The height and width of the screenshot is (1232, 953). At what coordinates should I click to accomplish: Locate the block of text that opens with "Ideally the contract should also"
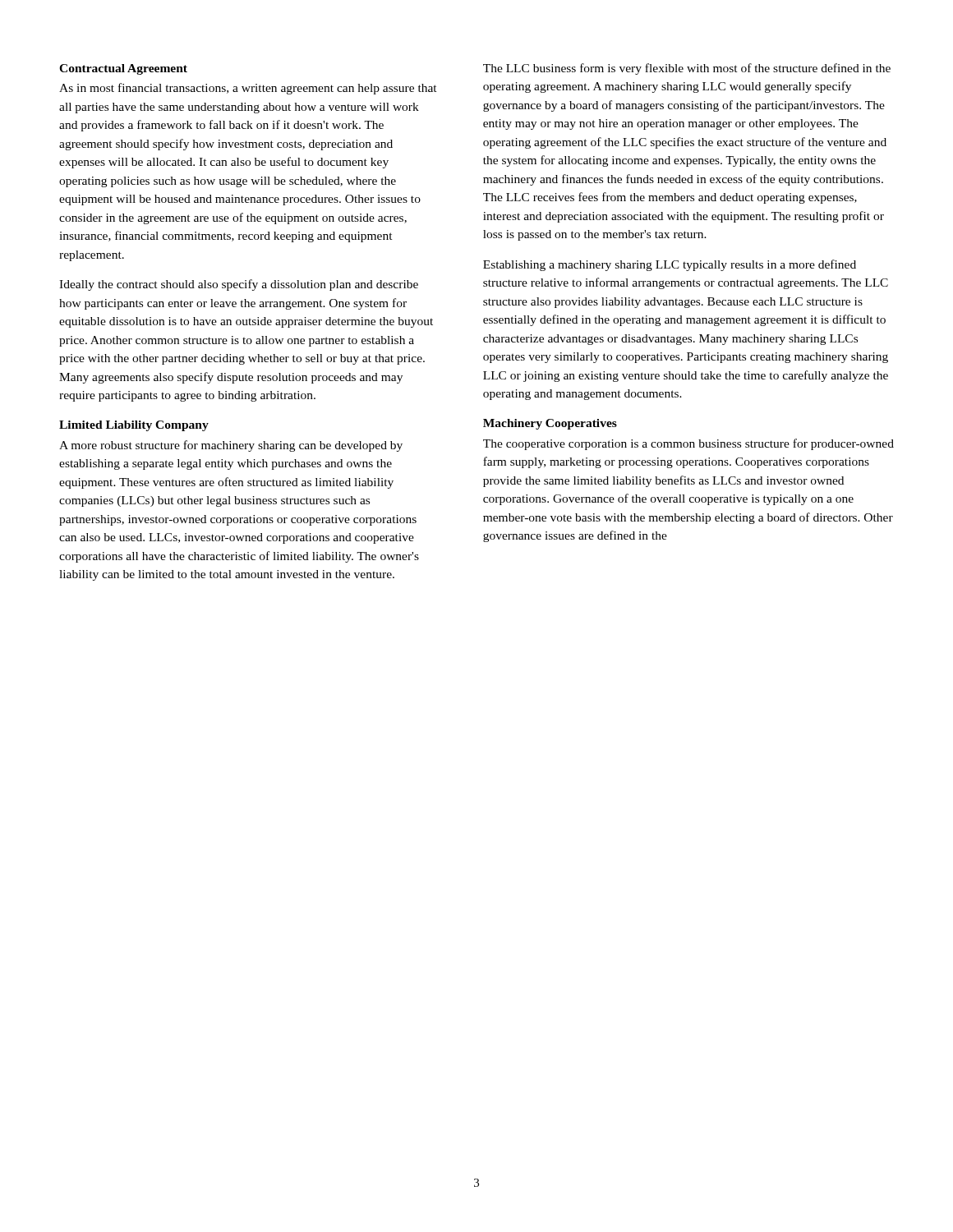coord(246,339)
